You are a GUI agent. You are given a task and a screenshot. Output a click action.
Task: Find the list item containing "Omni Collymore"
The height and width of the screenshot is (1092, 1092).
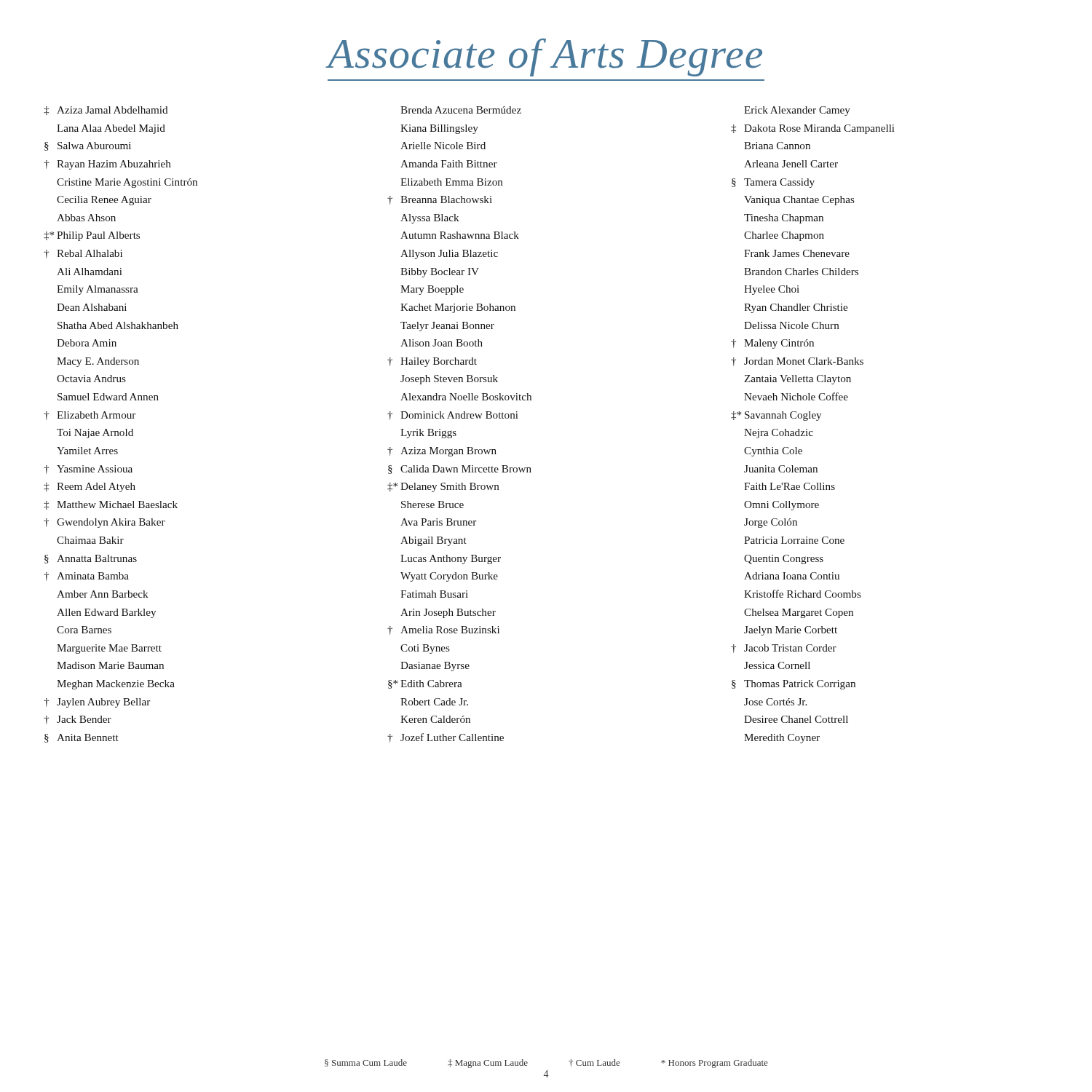782,506
